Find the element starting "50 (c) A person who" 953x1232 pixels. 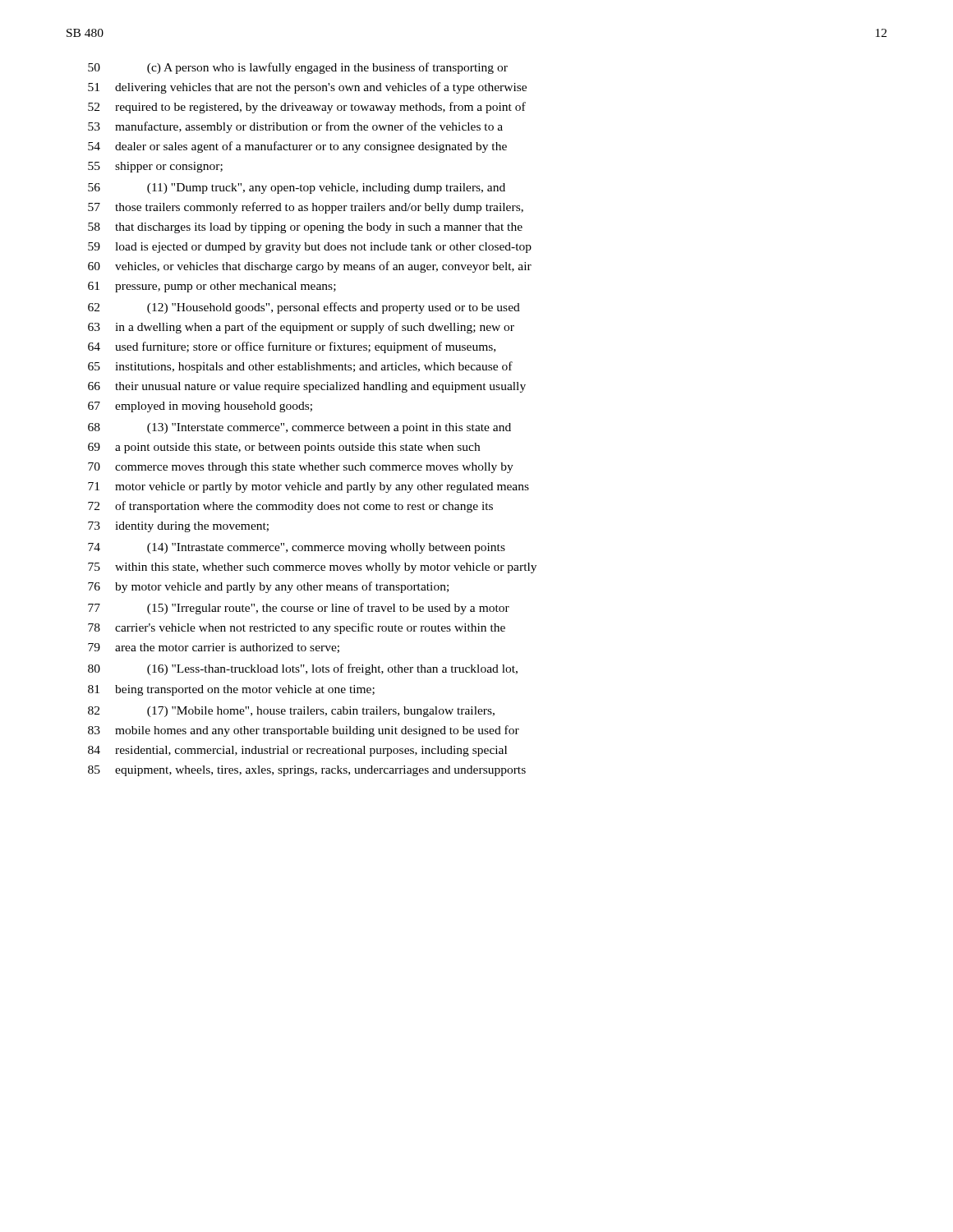pyautogui.click(x=476, y=117)
